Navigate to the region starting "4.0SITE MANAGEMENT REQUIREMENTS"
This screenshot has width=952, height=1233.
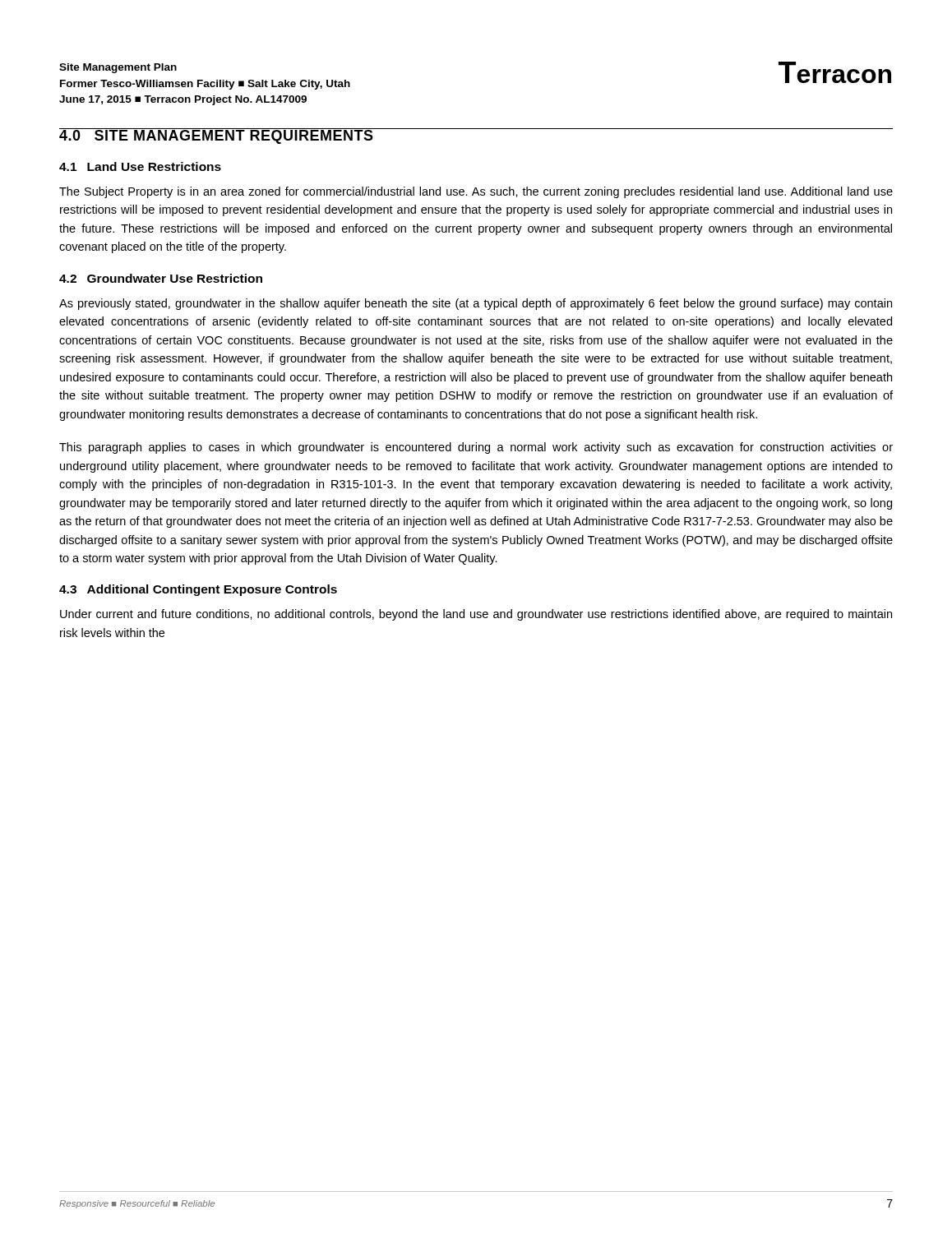click(x=476, y=136)
